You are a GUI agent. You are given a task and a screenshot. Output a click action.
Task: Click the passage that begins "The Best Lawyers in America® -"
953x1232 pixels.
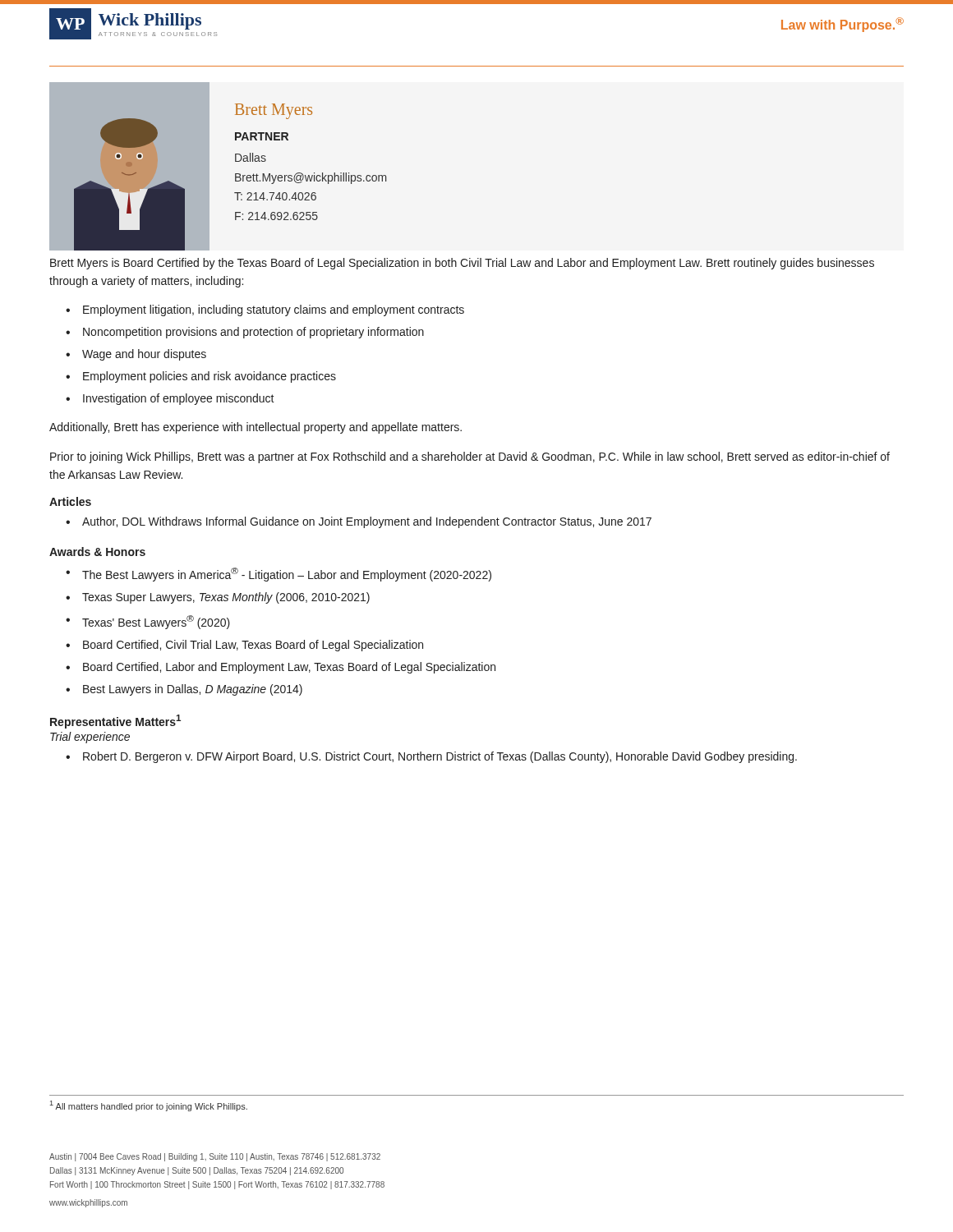coord(287,574)
